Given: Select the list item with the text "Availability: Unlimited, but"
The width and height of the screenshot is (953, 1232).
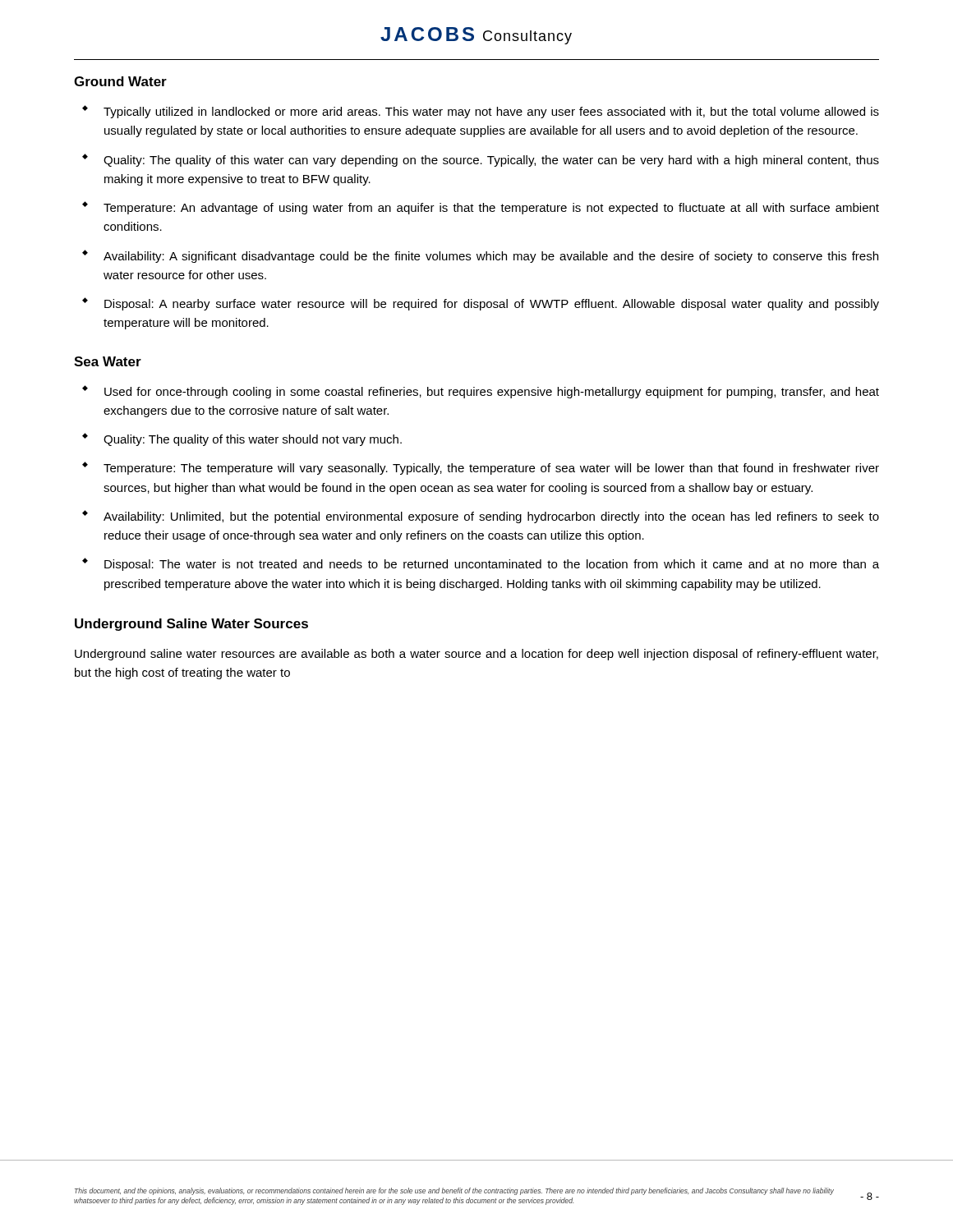Looking at the screenshot, I should click(491, 526).
